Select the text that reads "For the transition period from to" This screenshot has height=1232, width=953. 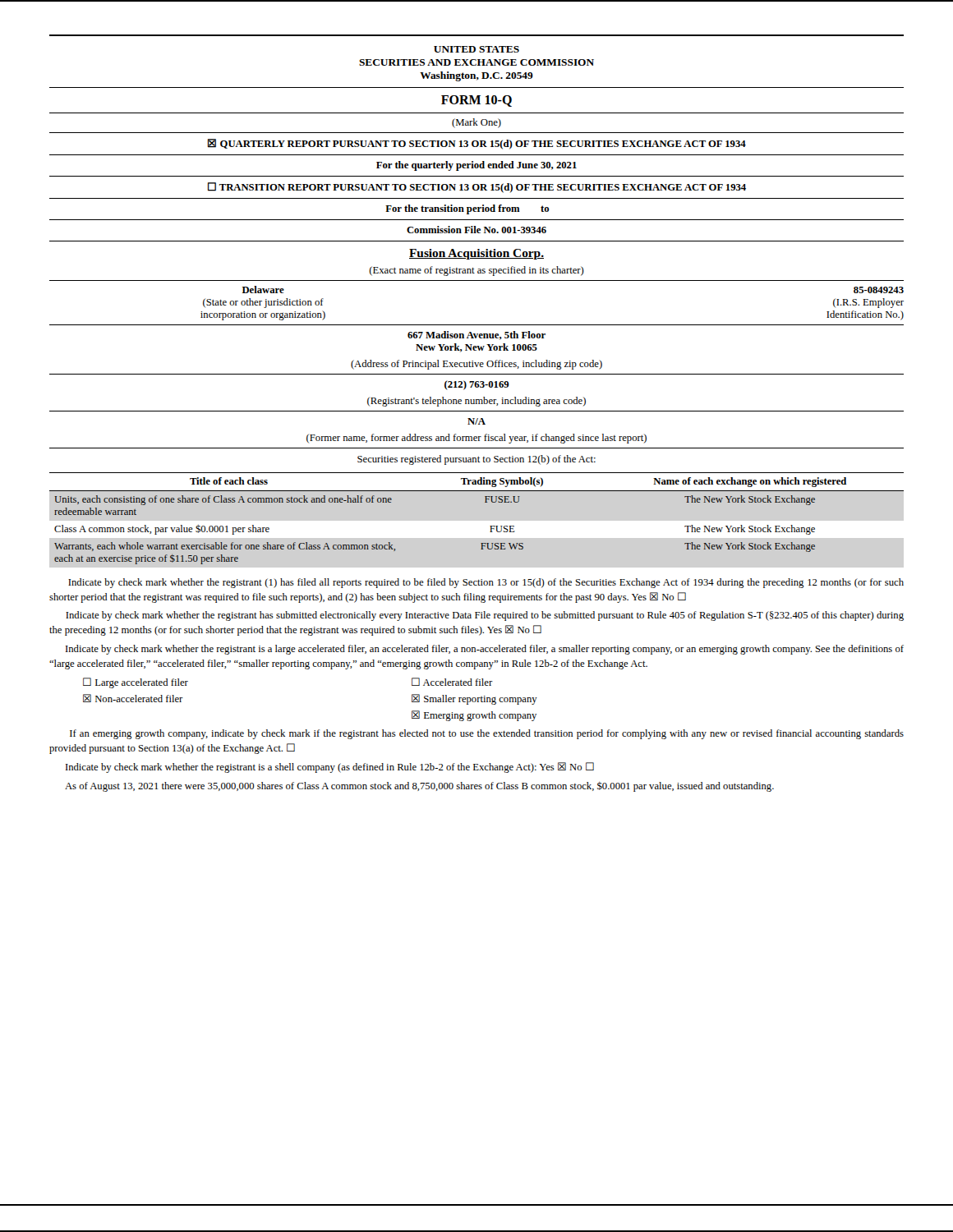point(476,209)
